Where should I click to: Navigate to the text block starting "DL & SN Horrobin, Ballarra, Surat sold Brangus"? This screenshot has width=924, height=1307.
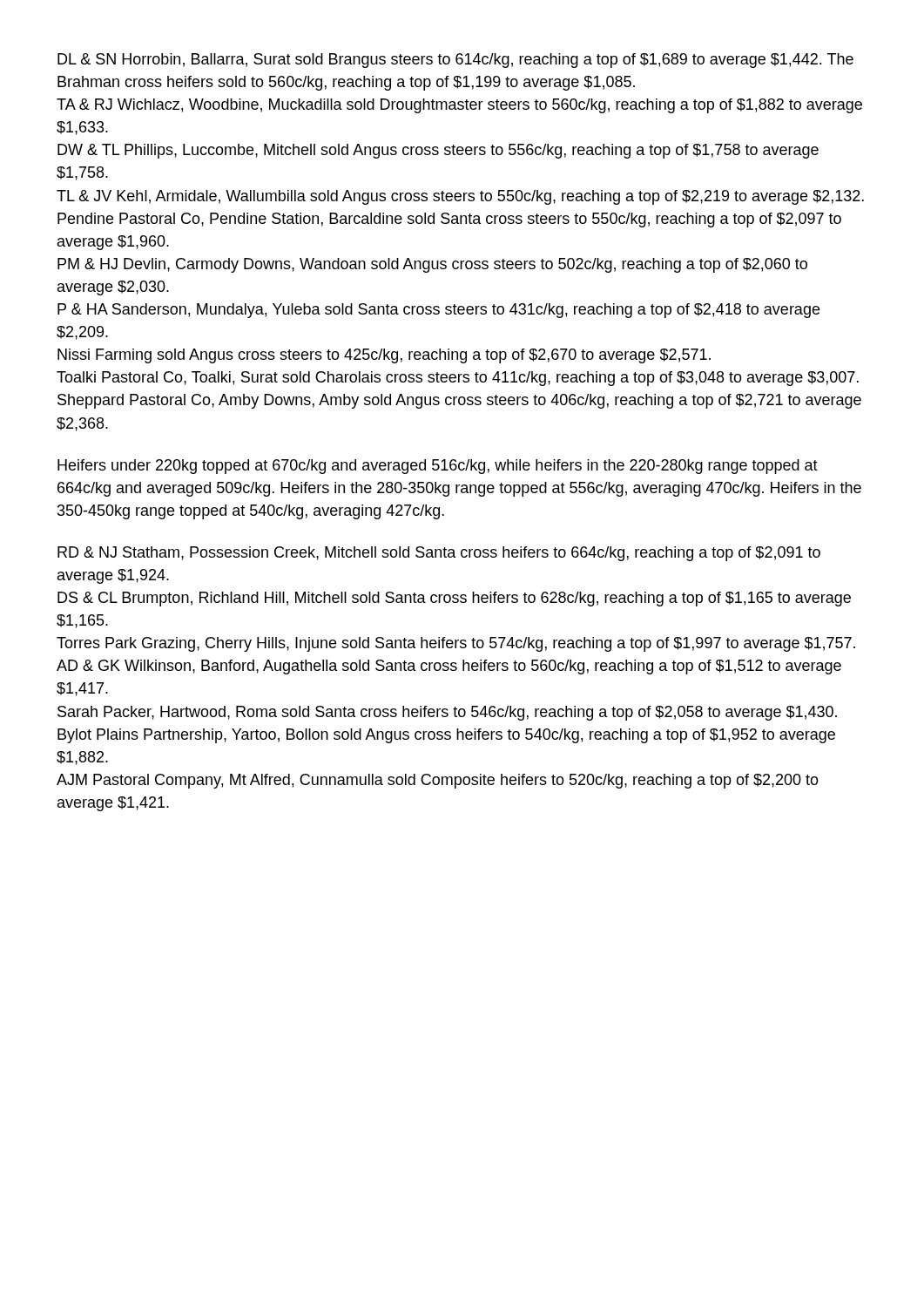(462, 71)
